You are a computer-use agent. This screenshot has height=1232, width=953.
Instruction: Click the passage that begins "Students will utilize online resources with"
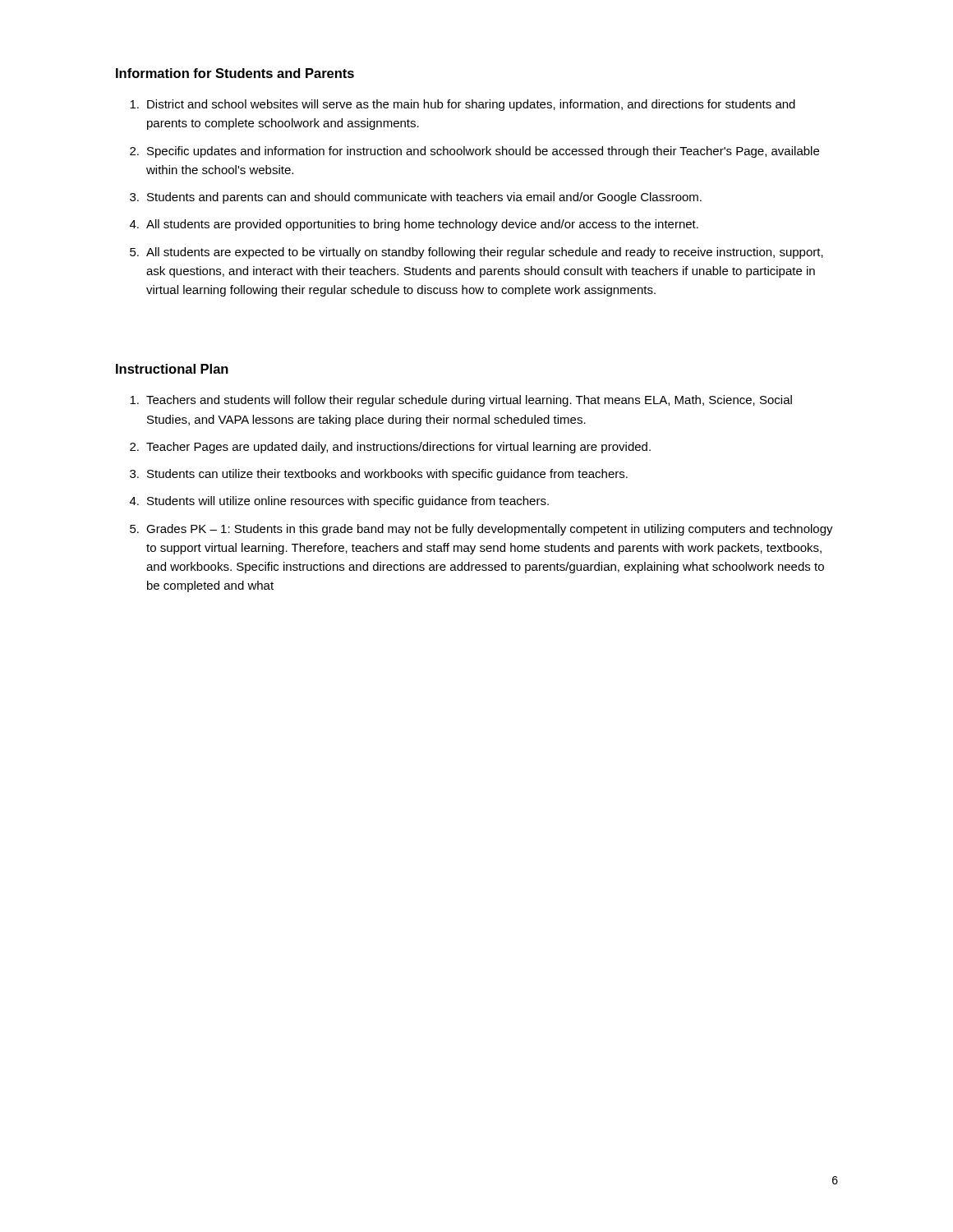coord(492,501)
